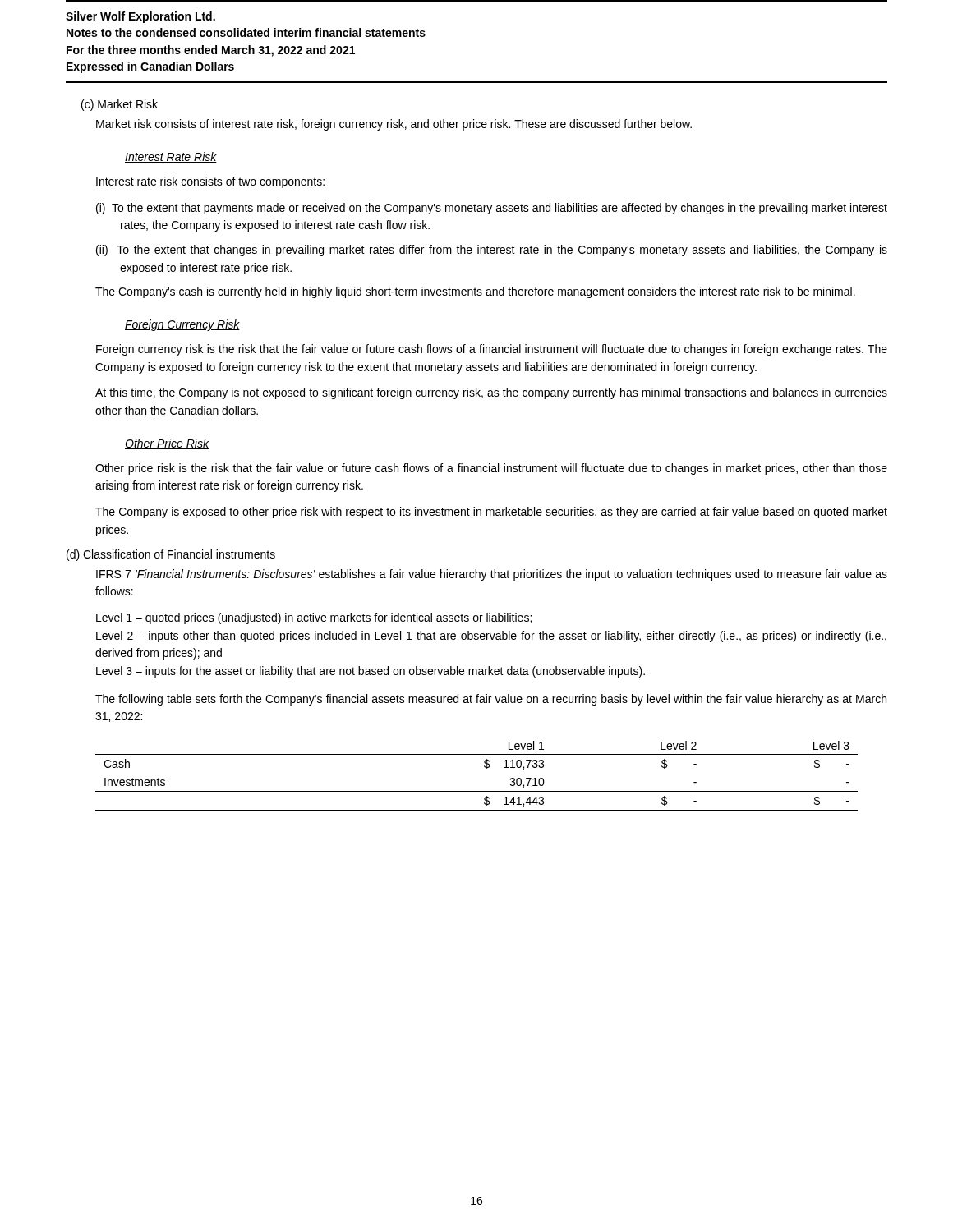Locate the text block starting "Market risk consists"
The image size is (953, 1232).
394,124
